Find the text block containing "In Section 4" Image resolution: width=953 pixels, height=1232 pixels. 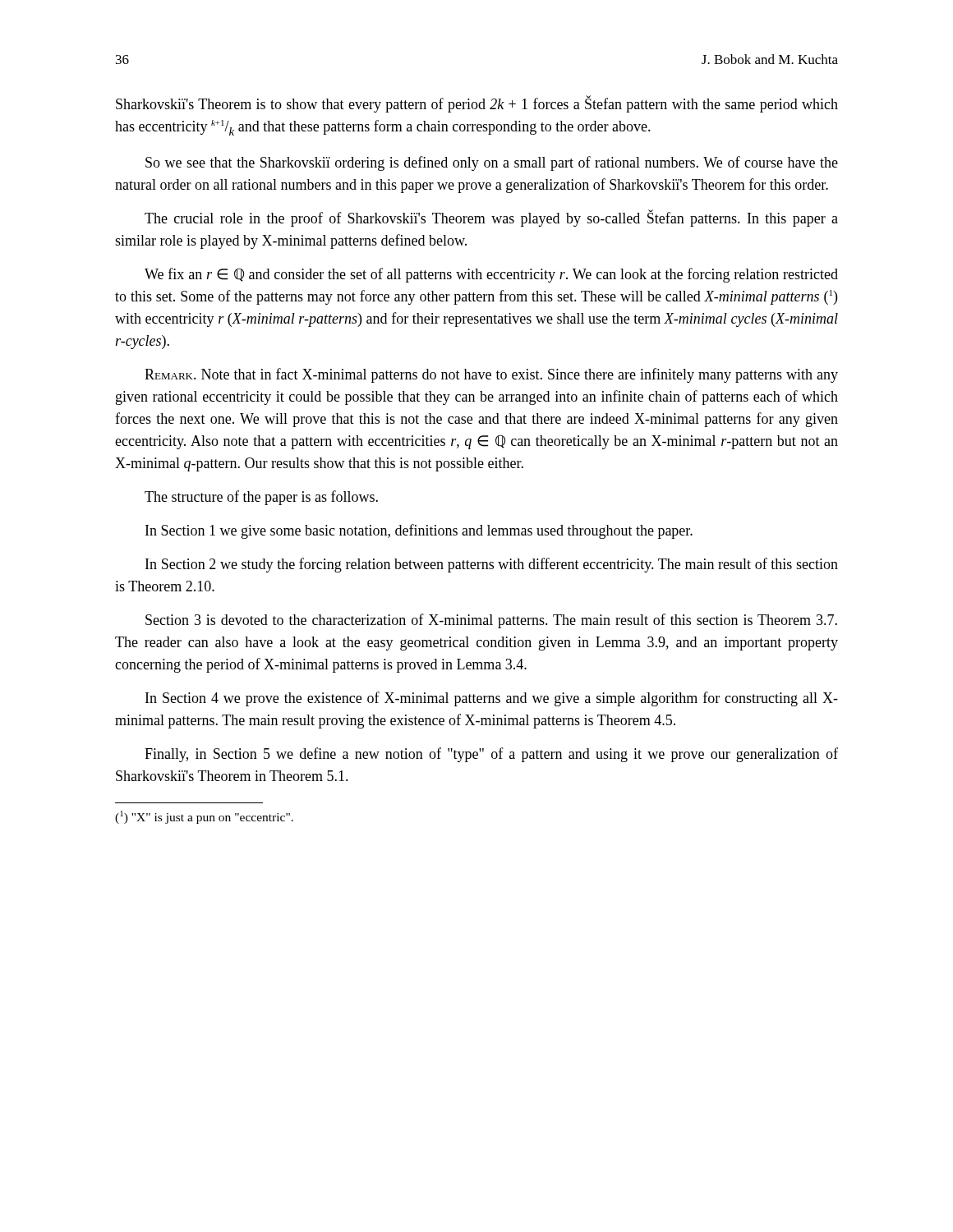[476, 709]
